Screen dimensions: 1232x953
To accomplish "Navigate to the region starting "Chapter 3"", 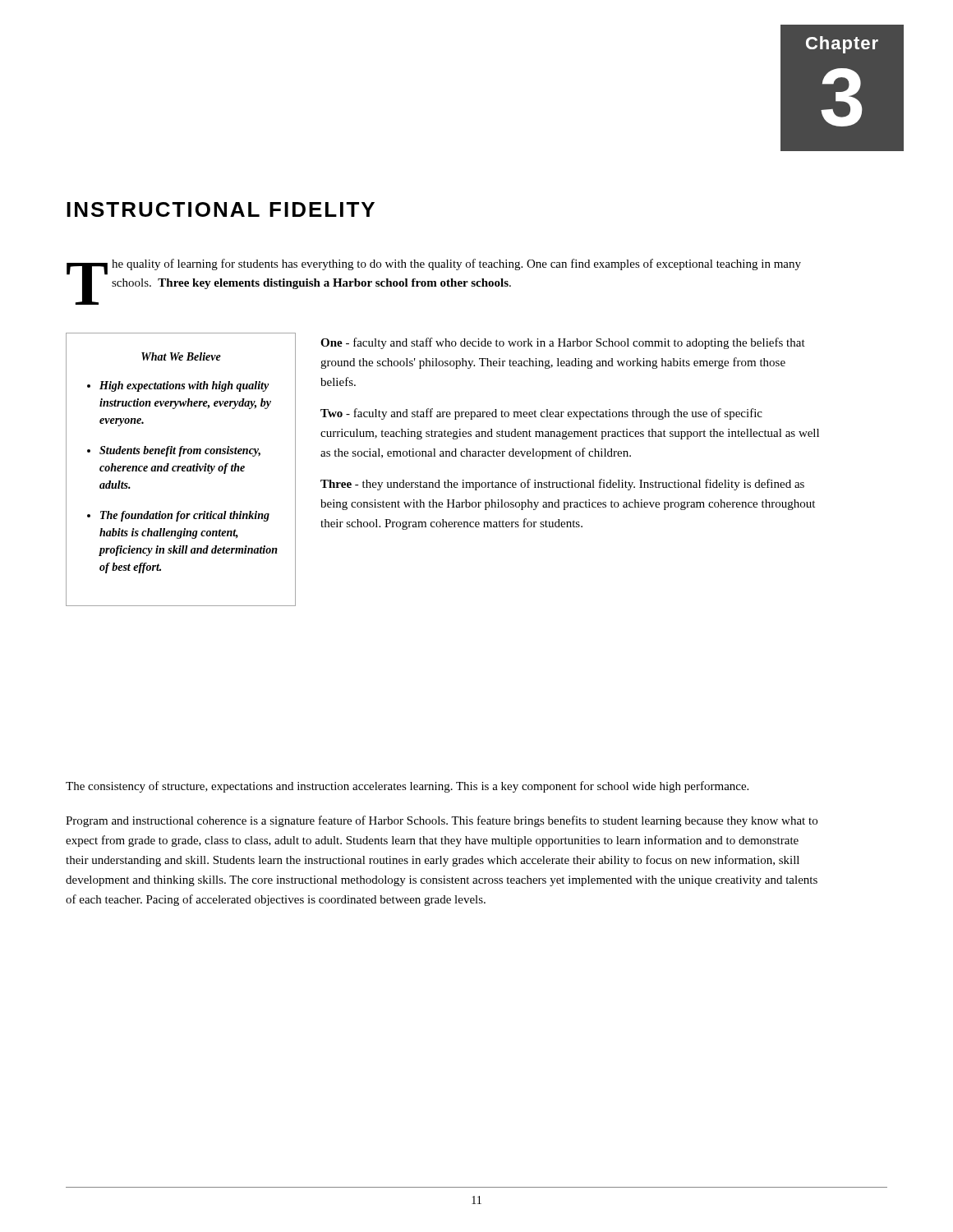I will pyautogui.click(x=842, y=88).
